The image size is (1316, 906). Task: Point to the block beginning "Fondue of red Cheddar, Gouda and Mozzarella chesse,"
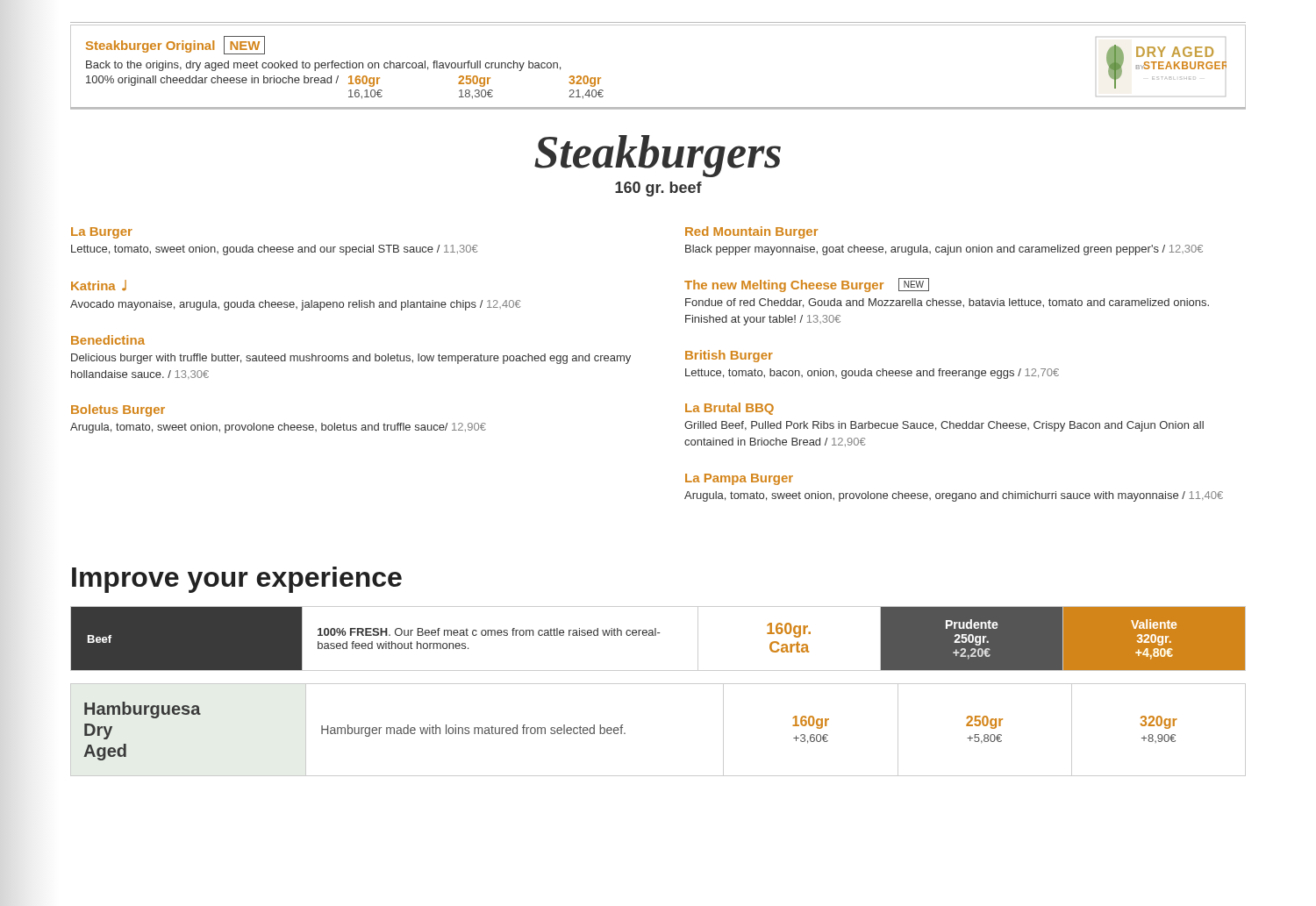pyautogui.click(x=947, y=310)
